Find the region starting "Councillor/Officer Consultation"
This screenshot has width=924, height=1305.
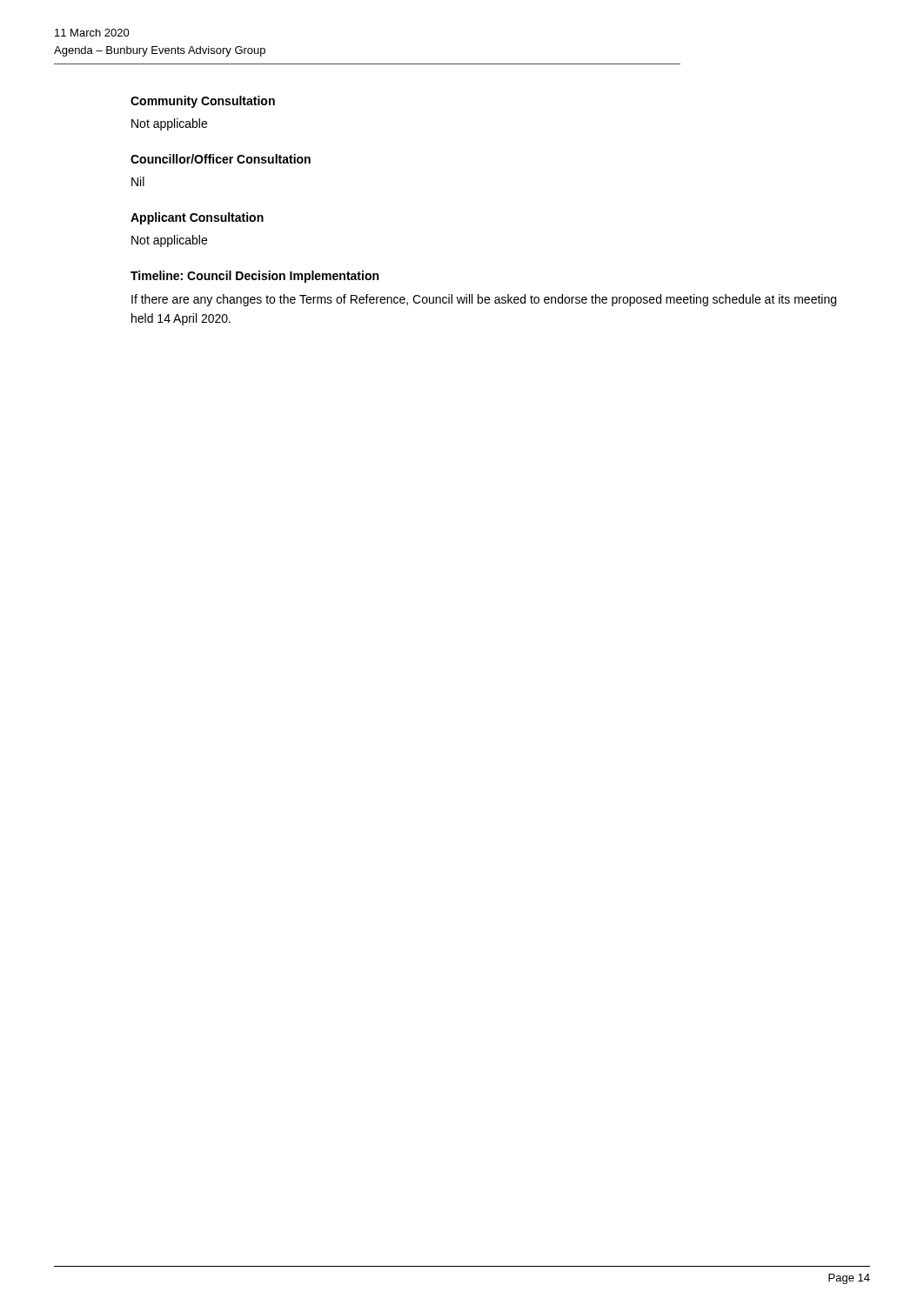pos(221,159)
